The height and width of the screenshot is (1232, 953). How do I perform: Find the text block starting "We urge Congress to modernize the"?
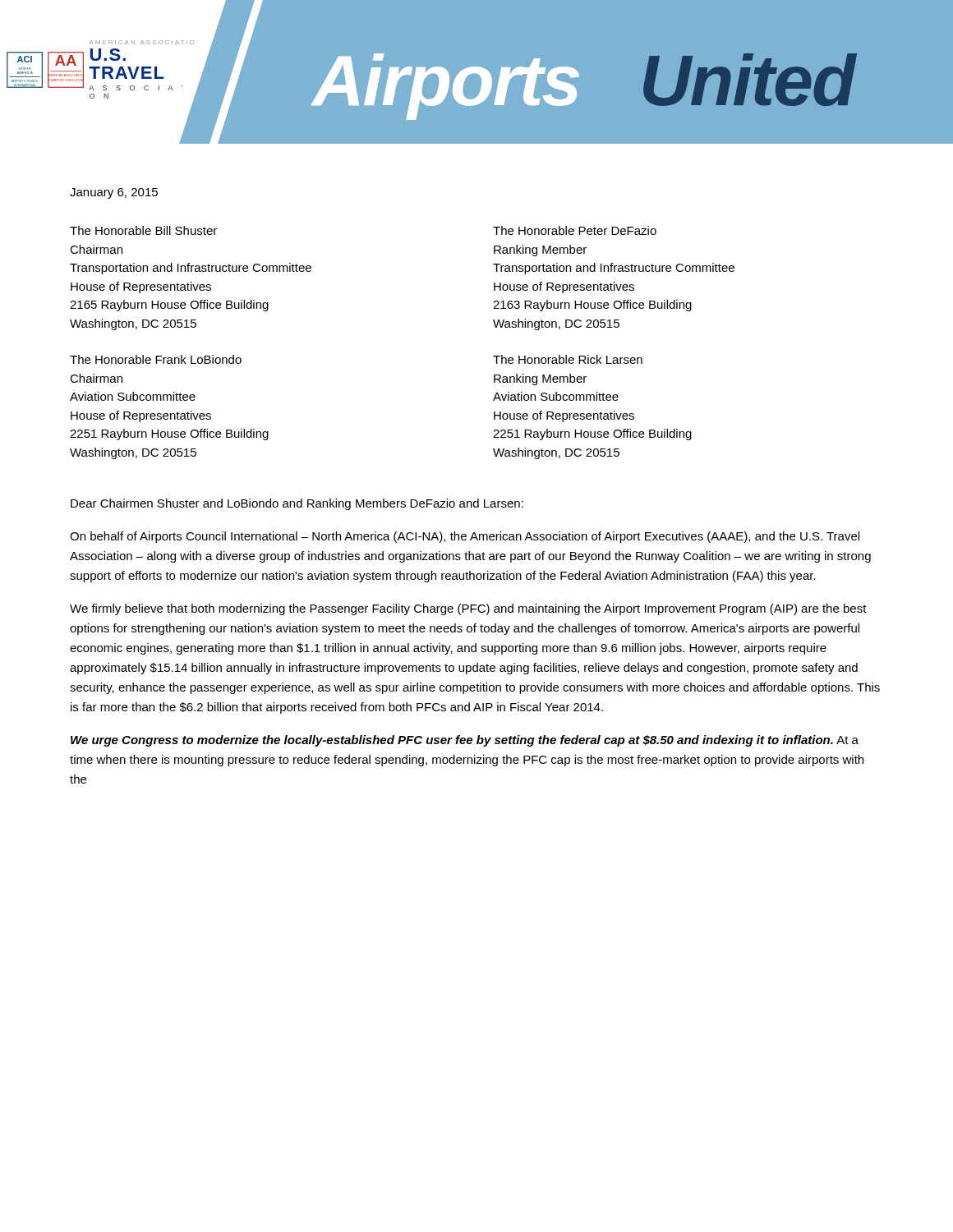tap(467, 759)
